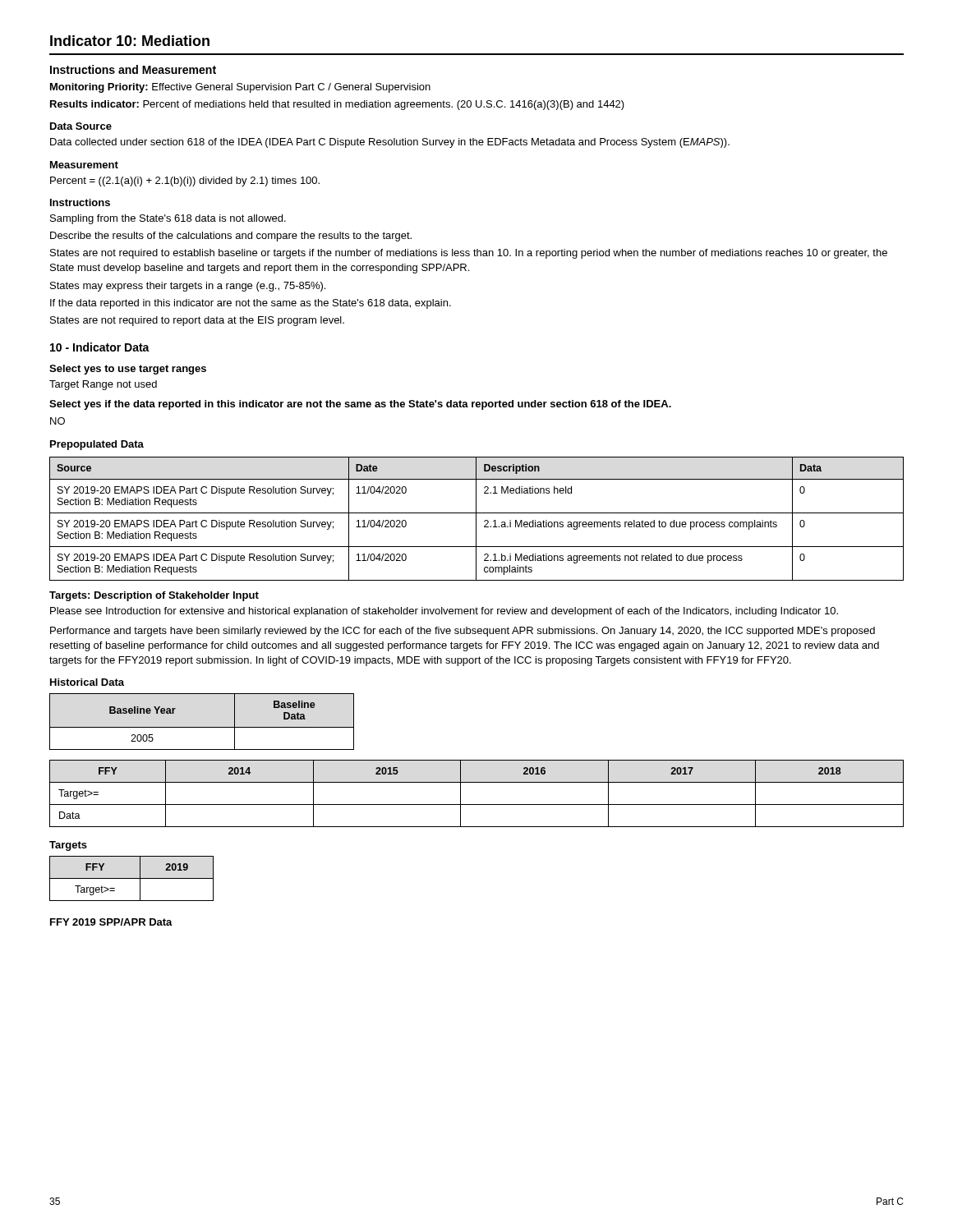Click the passage that begins "Describe the results of the calculations"
Viewport: 953px width, 1232px height.
(231, 235)
